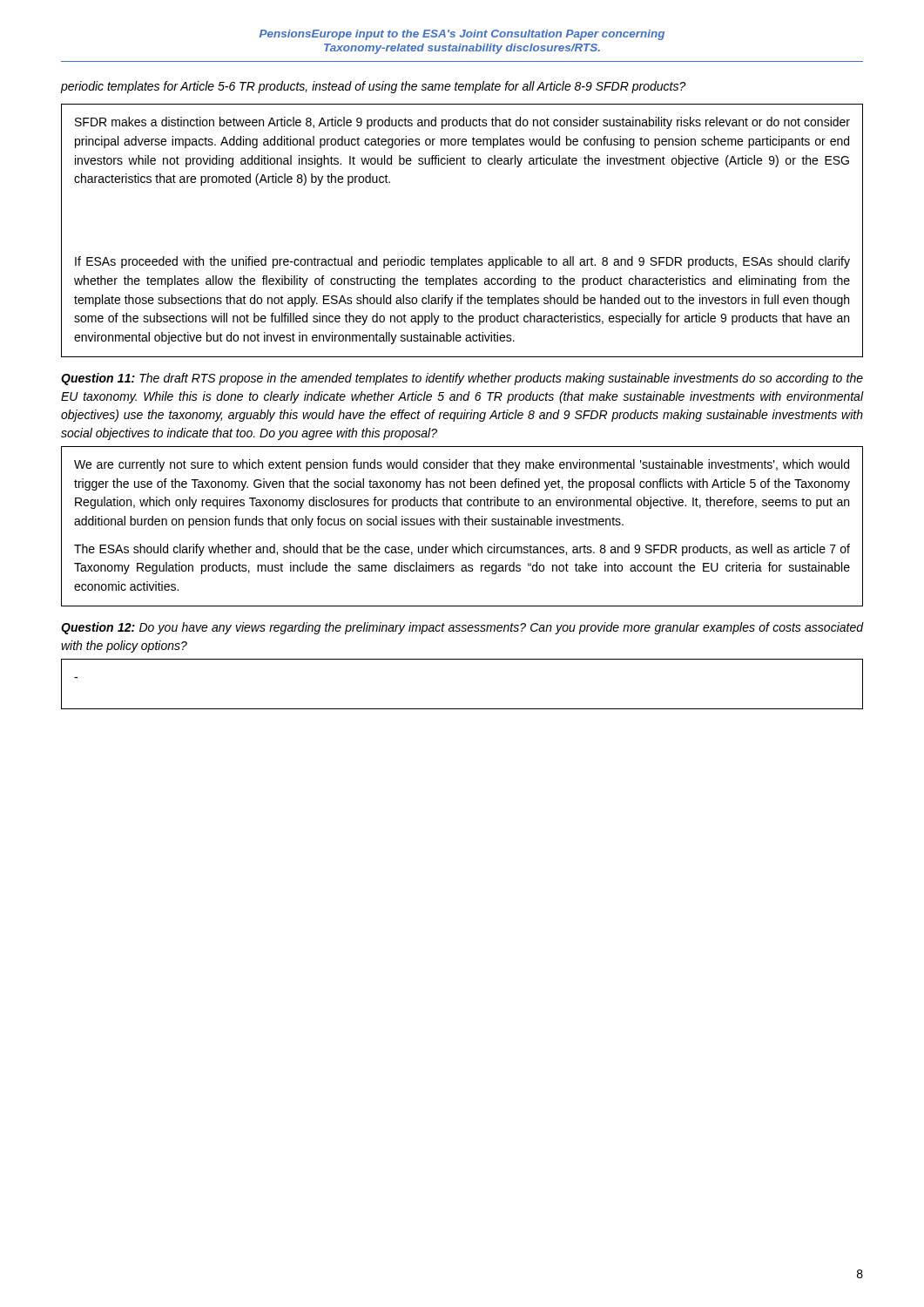Image resolution: width=924 pixels, height=1307 pixels.
Task: Find the element starting "Question 11: The draft RTS propose in"
Action: [462, 405]
